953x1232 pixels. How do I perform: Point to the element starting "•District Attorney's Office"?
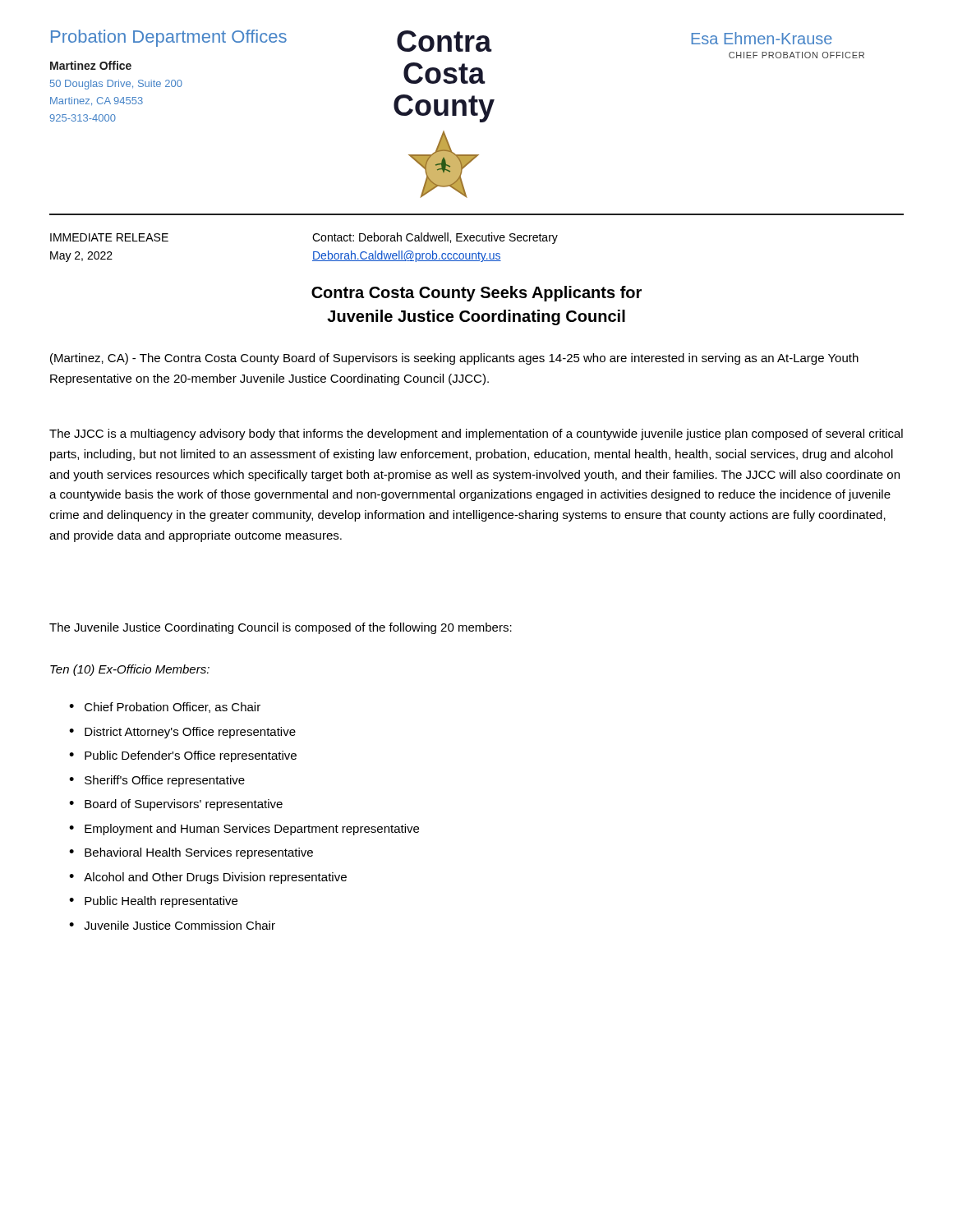pos(182,731)
